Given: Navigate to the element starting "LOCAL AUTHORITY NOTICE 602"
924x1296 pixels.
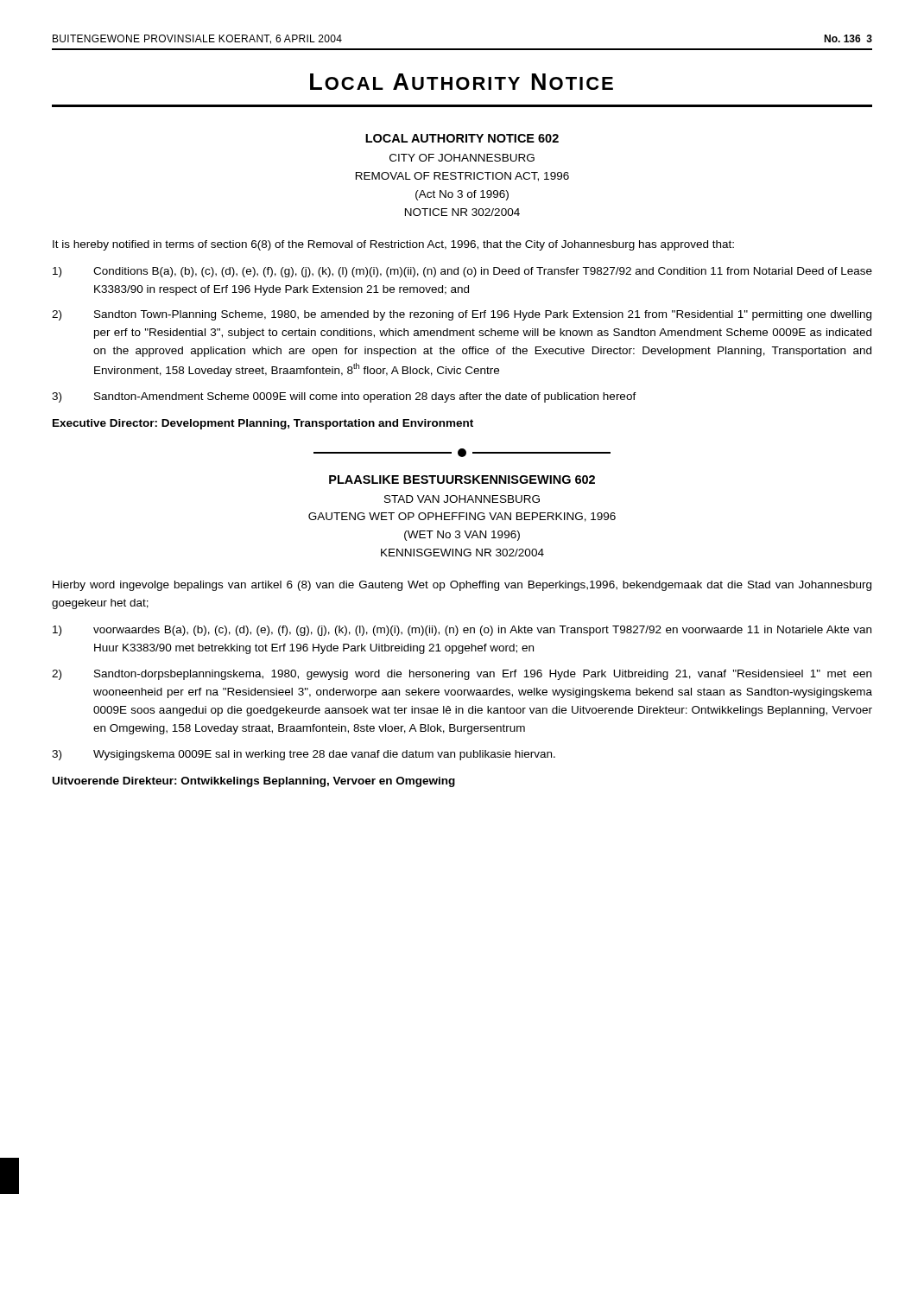Looking at the screenshot, I should point(462,138).
